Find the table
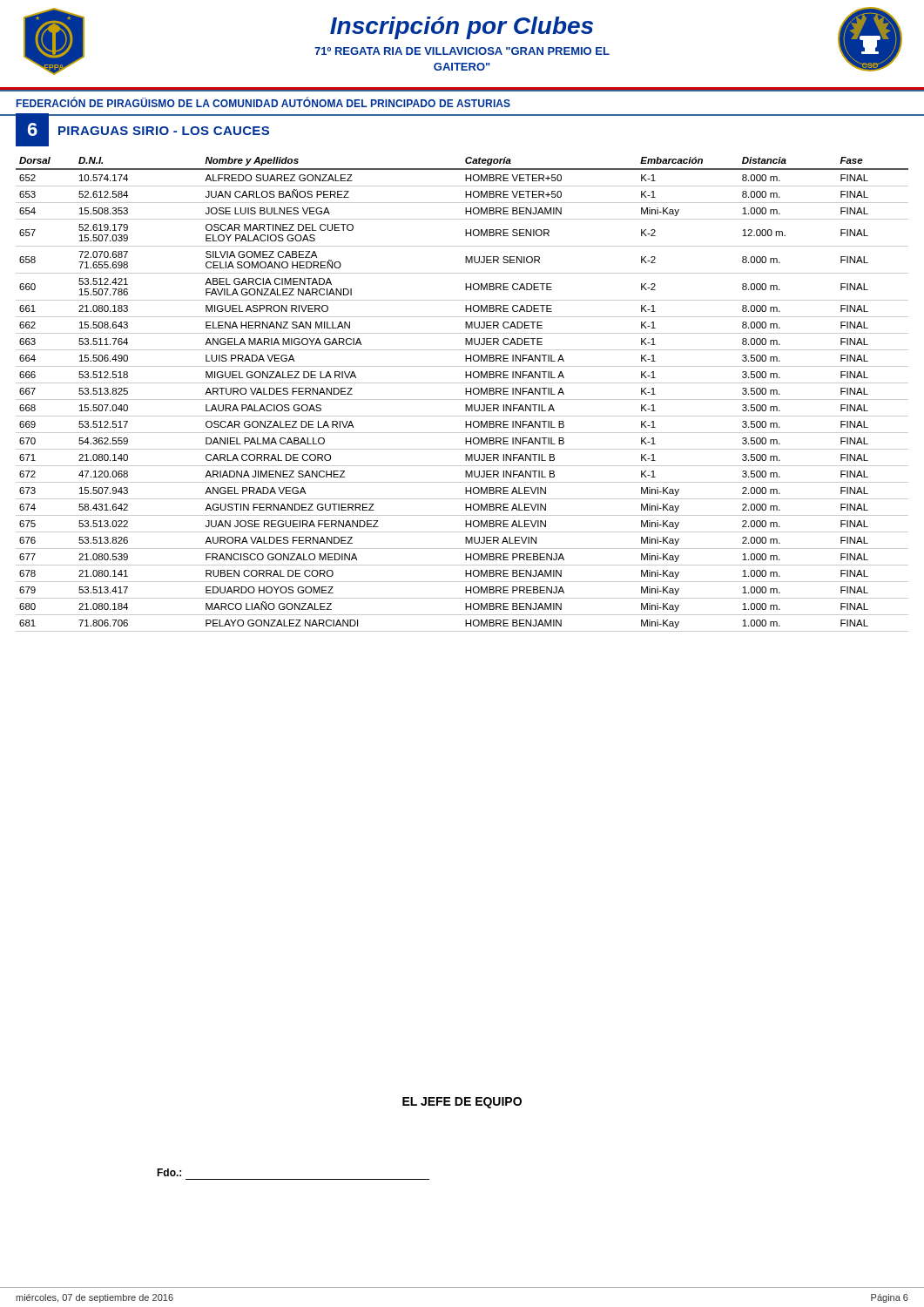924x1307 pixels. 462,392
